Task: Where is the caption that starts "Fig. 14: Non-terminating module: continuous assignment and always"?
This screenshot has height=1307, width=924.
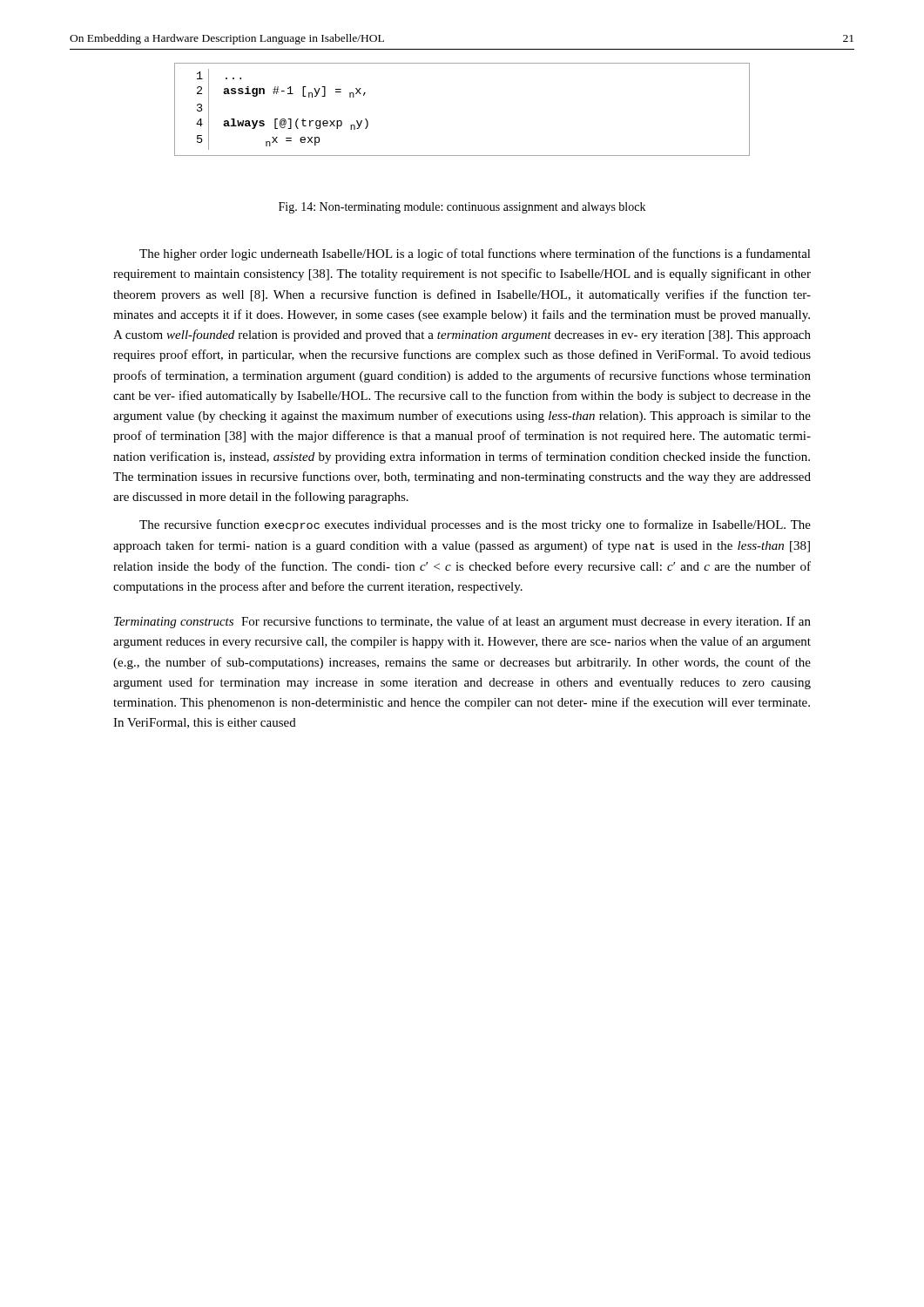Action: click(x=462, y=207)
